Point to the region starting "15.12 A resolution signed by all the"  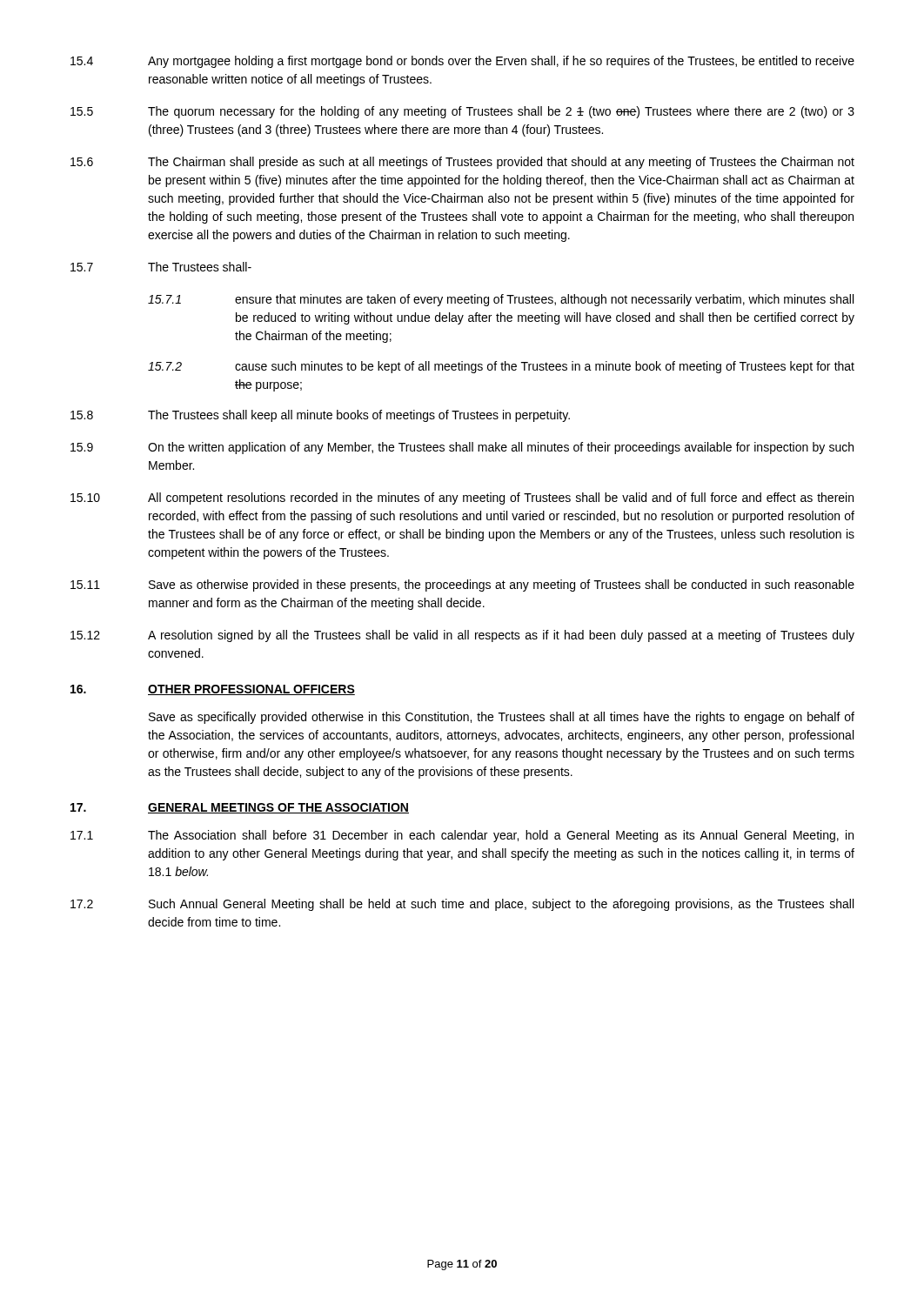pyautogui.click(x=462, y=645)
